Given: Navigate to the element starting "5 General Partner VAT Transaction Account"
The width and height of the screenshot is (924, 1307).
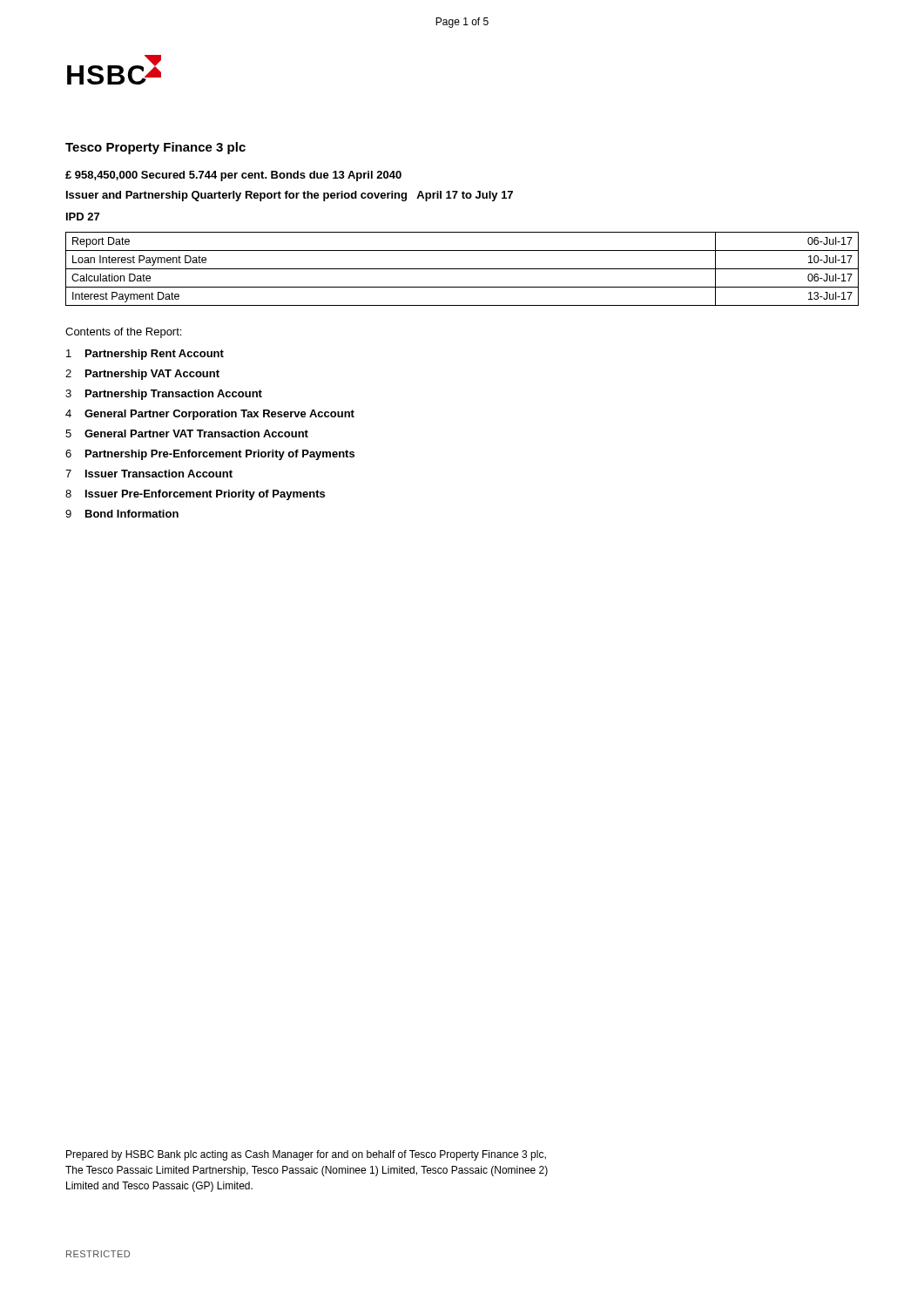Looking at the screenshot, I should pos(187,434).
